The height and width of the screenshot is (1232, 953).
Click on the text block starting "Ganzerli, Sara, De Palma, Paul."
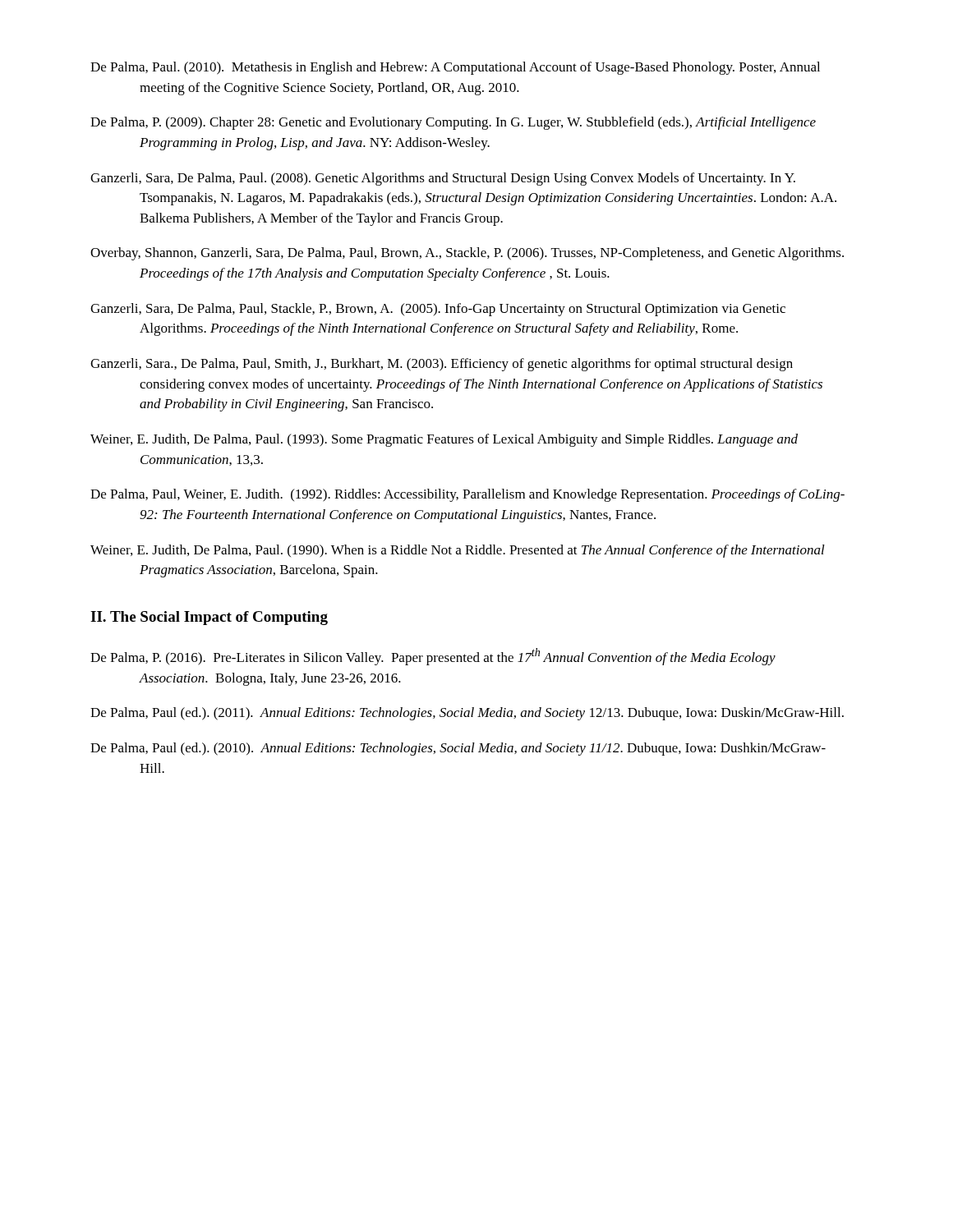(x=464, y=198)
